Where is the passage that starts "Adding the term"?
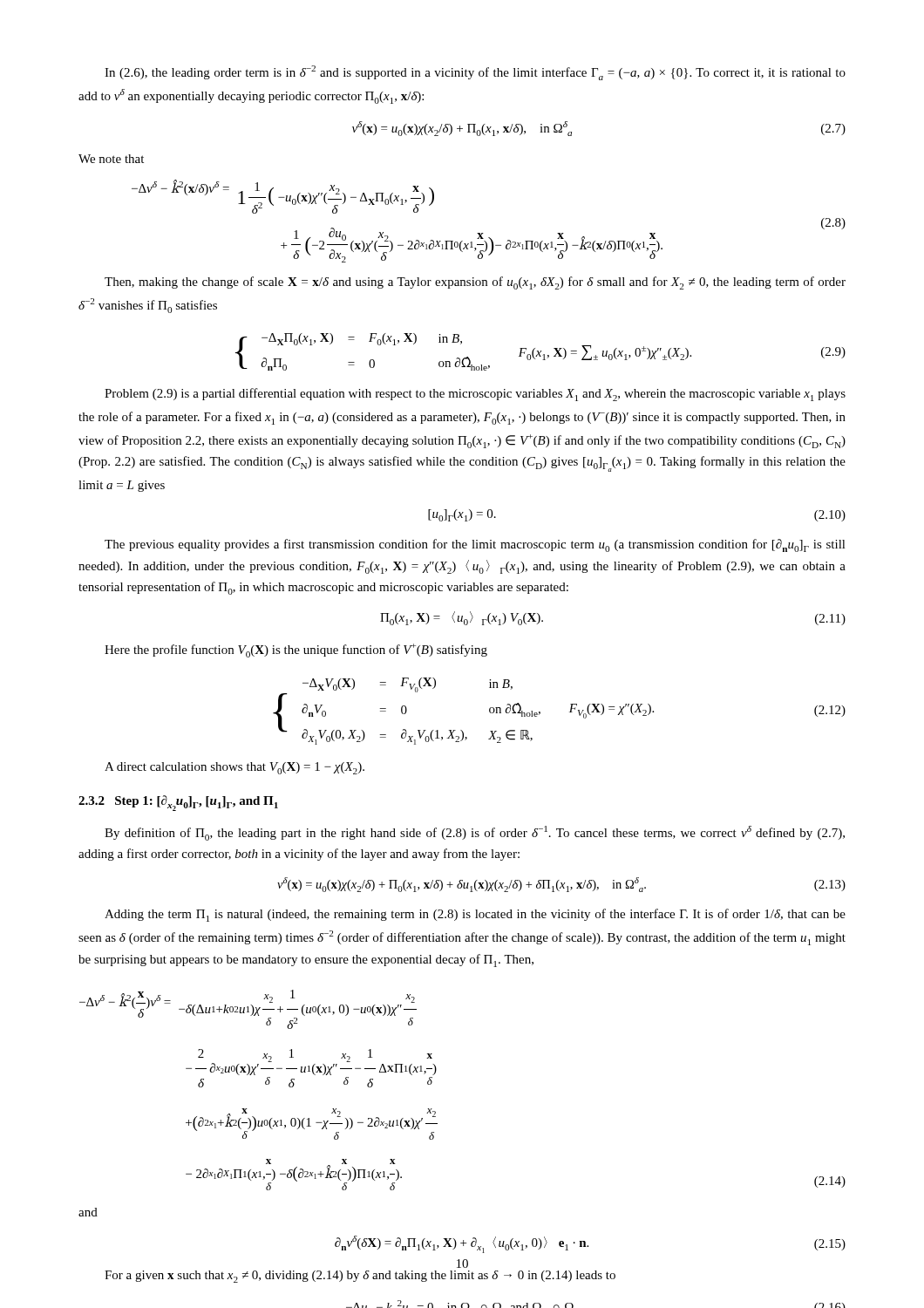Screen dimensions: 1308x924 click(x=462, y=938)
